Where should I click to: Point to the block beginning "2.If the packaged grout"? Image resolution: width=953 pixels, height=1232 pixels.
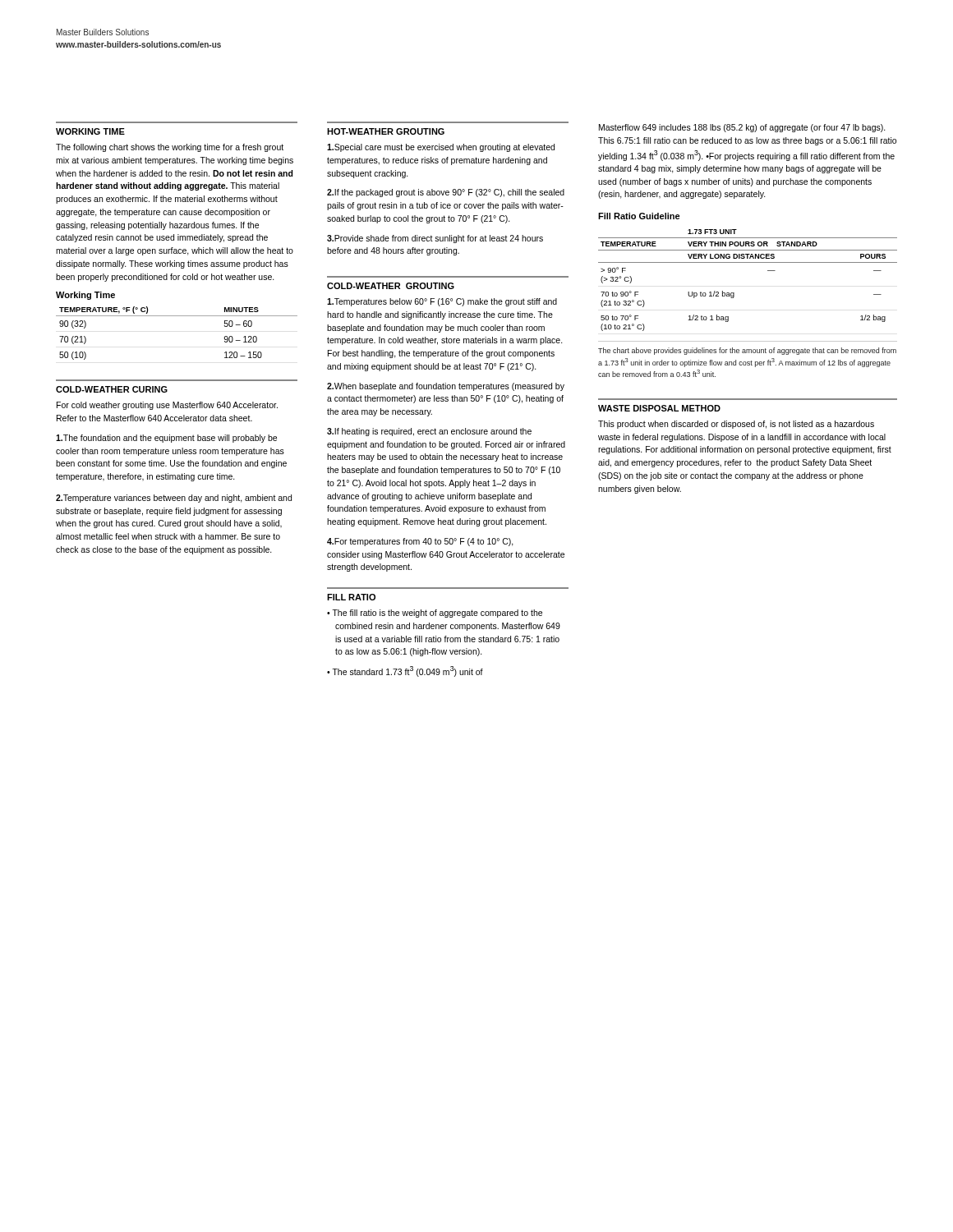coord(446,205)
